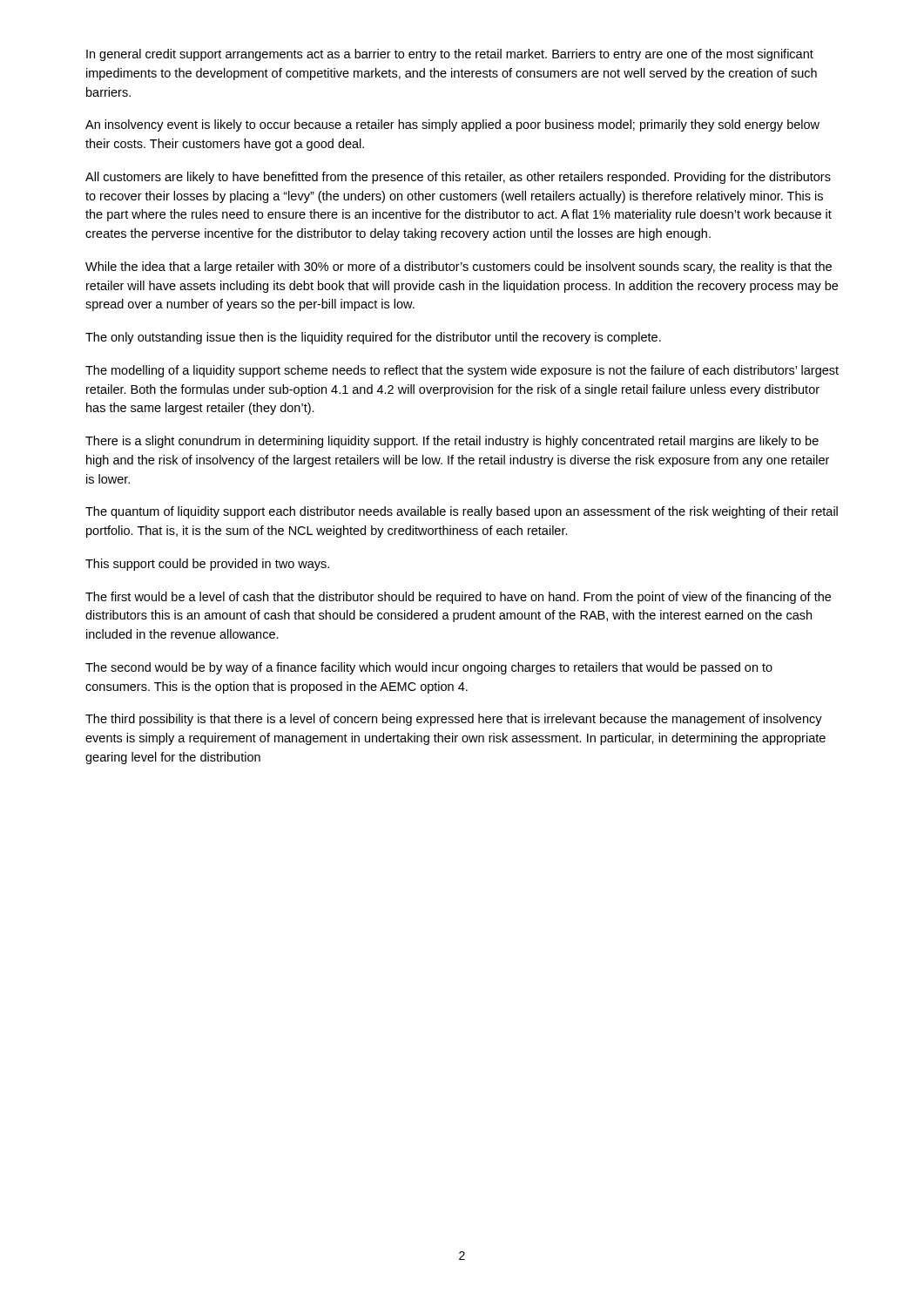The height and width of the screenshot is (1307, 924).
Task: Find the text block with the text "There is a slight conundrum"
Action: click(457, 460)
